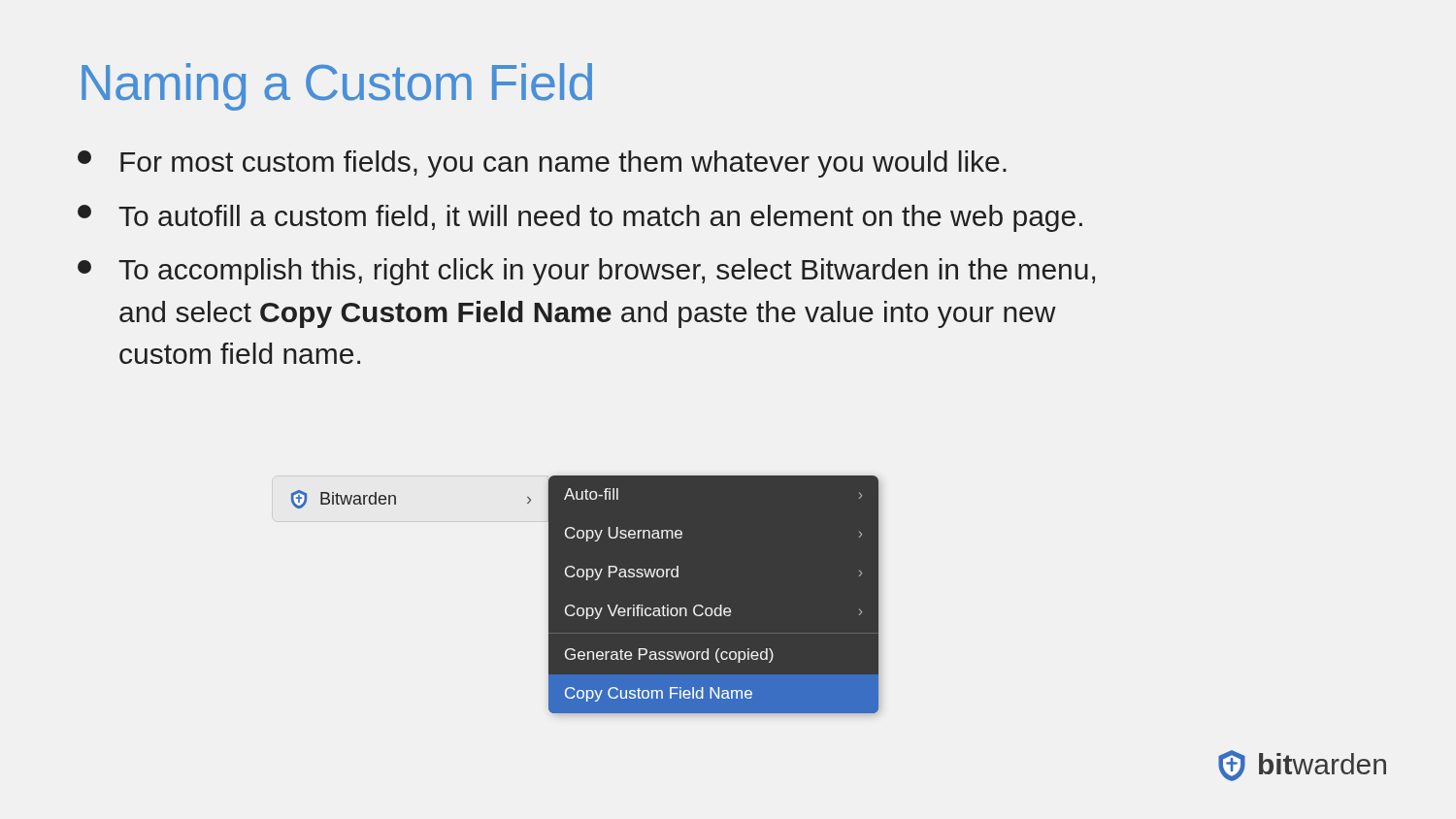Click where it says "Naming a Custom Field"

tap(336, 83)
